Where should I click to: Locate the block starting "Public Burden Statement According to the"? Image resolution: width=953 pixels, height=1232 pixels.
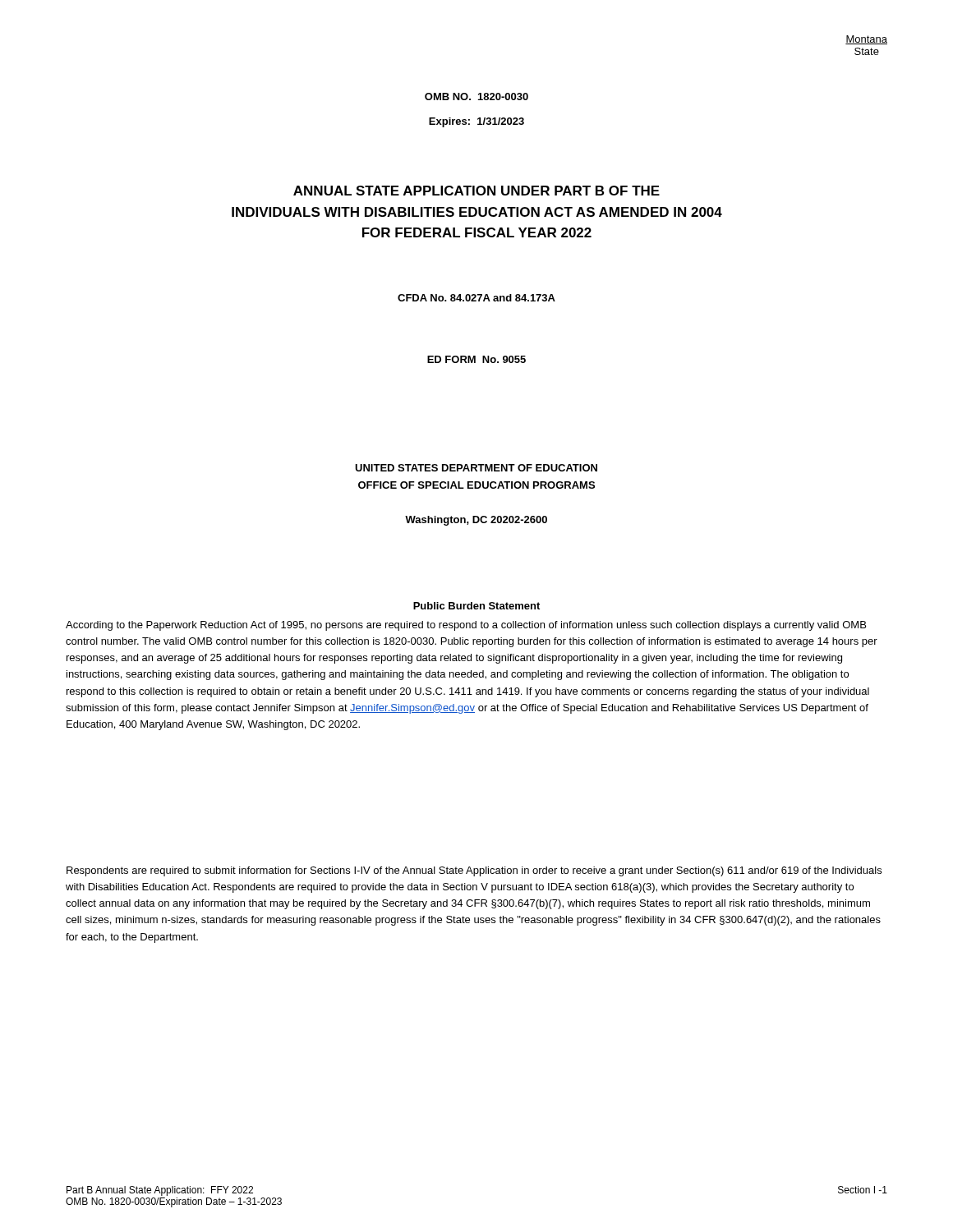[476, 666]
